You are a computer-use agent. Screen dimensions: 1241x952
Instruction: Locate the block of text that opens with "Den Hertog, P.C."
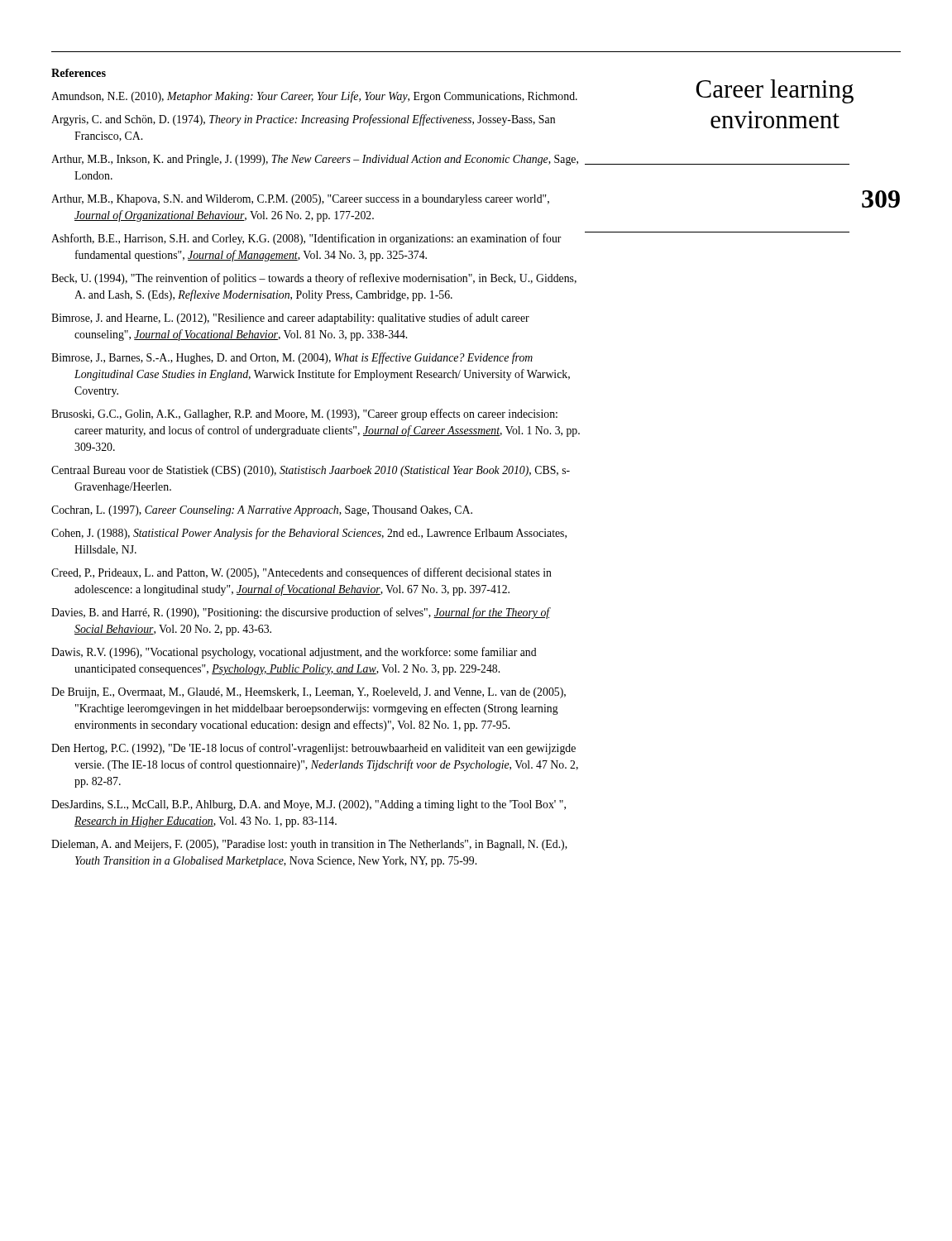(x=315, y=765)
